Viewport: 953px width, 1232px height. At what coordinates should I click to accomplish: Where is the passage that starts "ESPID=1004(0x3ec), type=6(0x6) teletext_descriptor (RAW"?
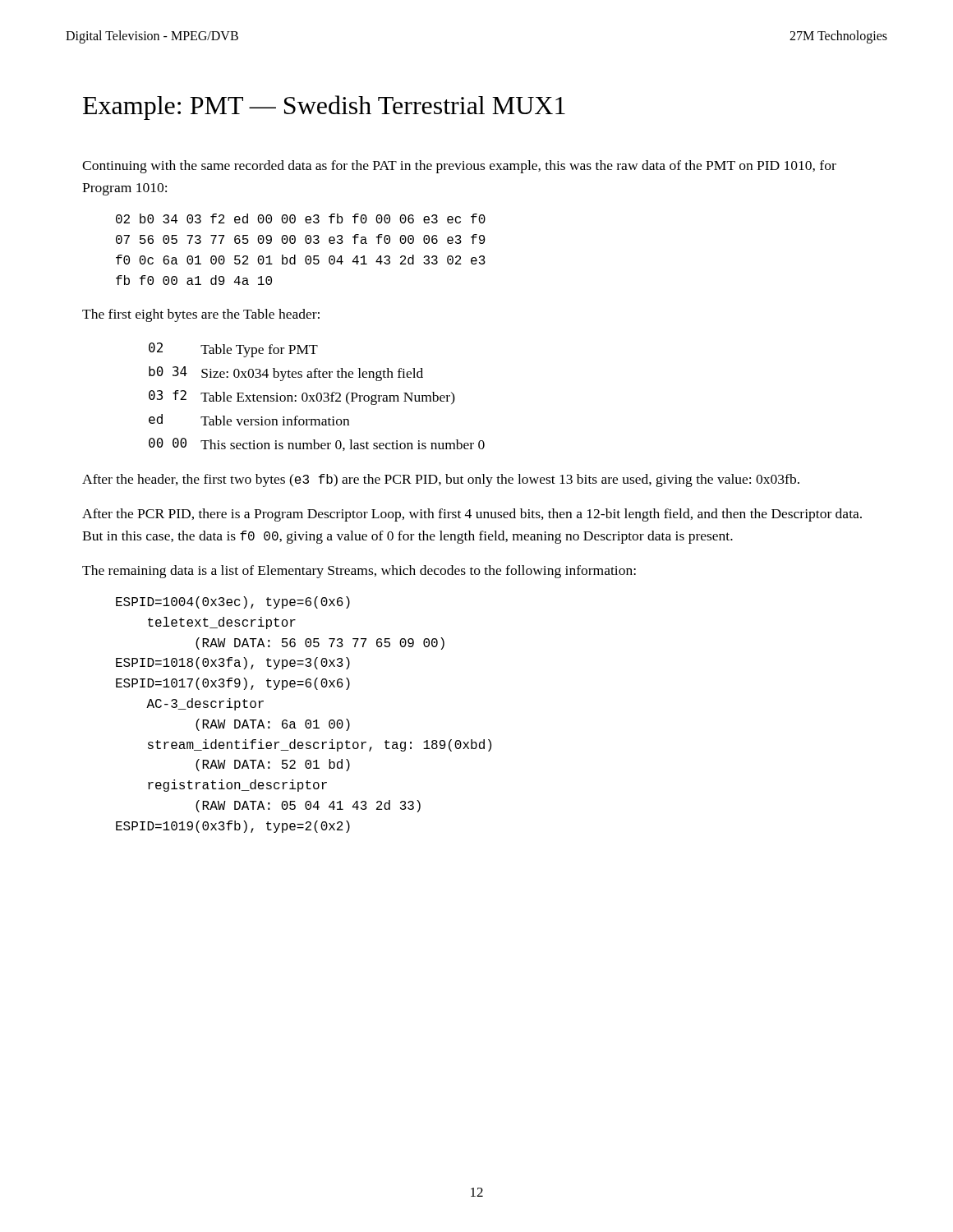click(304, 715)
